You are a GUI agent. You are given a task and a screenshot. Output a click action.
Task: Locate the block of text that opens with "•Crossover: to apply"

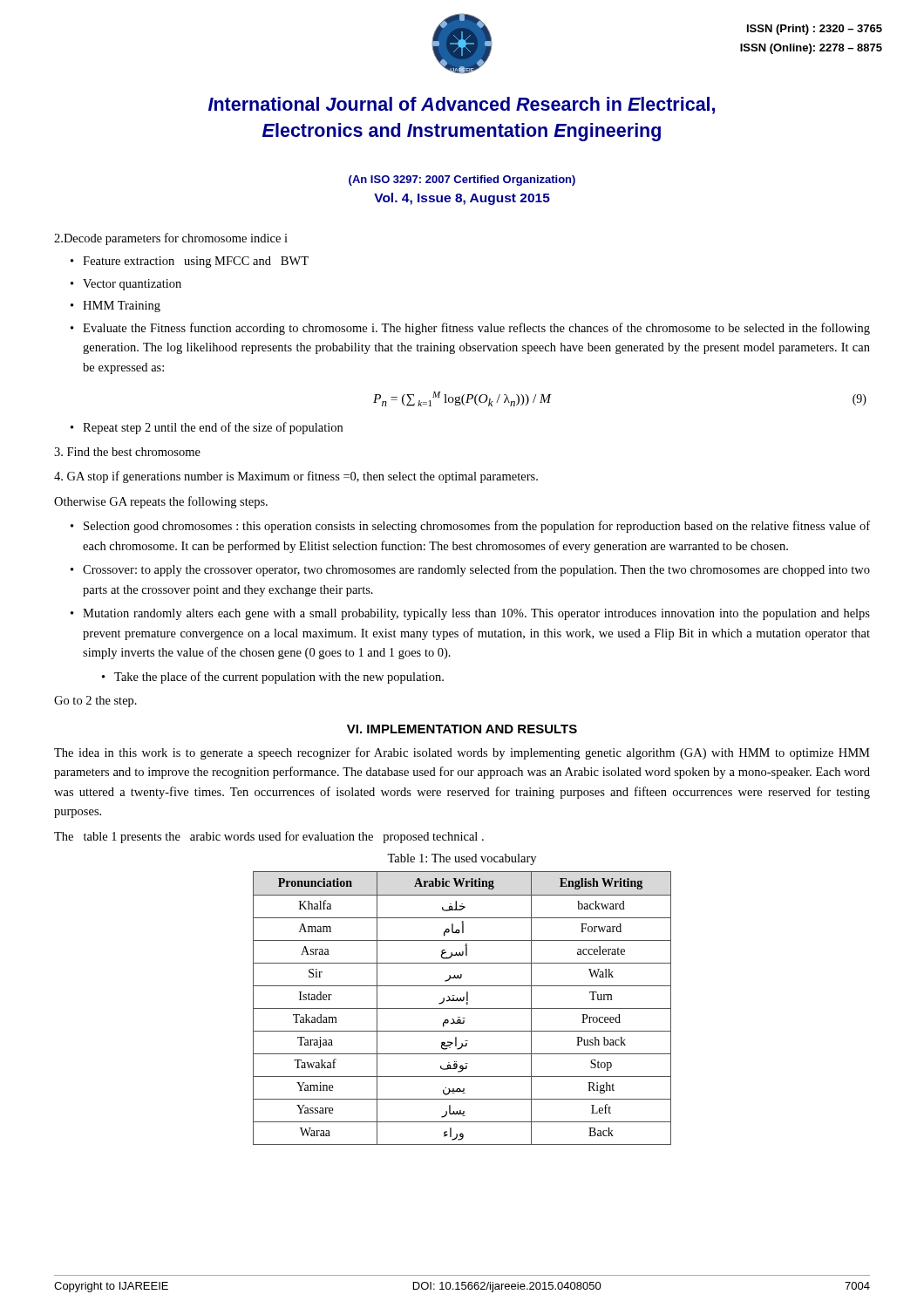[x=470, y=580]
